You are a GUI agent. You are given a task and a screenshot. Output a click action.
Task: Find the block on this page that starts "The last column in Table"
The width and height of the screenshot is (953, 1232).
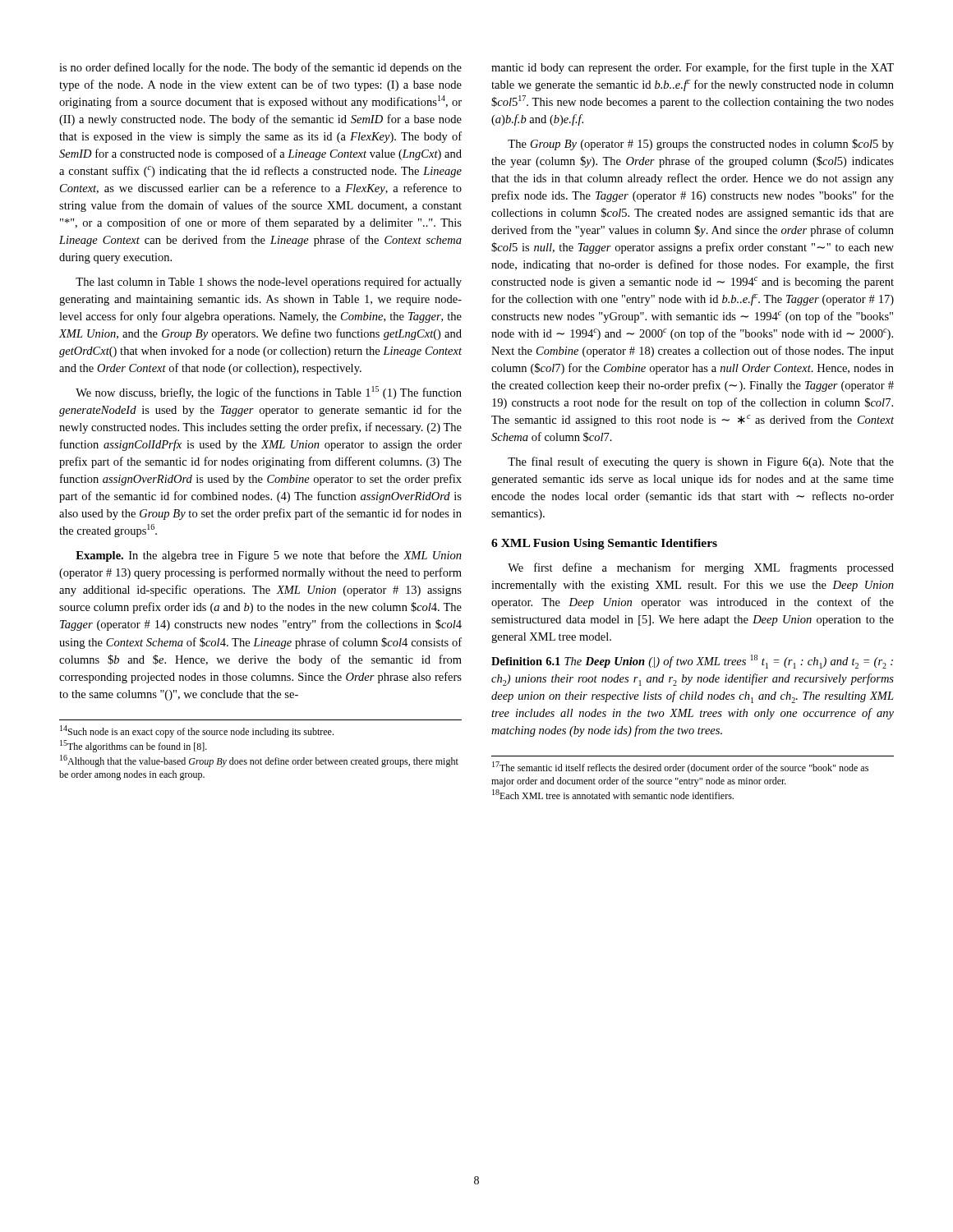(x=260, y=325)
